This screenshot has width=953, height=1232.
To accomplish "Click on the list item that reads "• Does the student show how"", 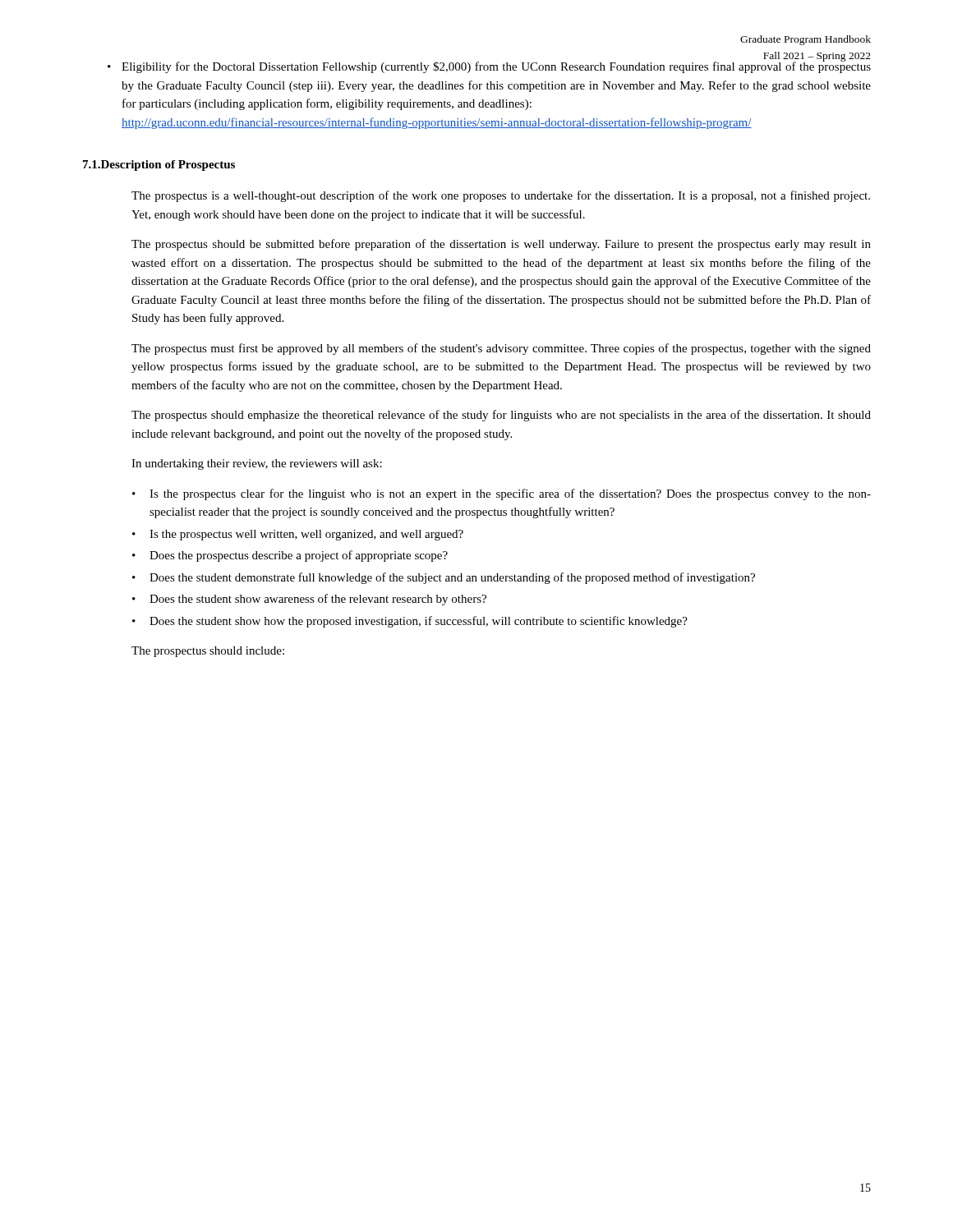I will 409,621.
